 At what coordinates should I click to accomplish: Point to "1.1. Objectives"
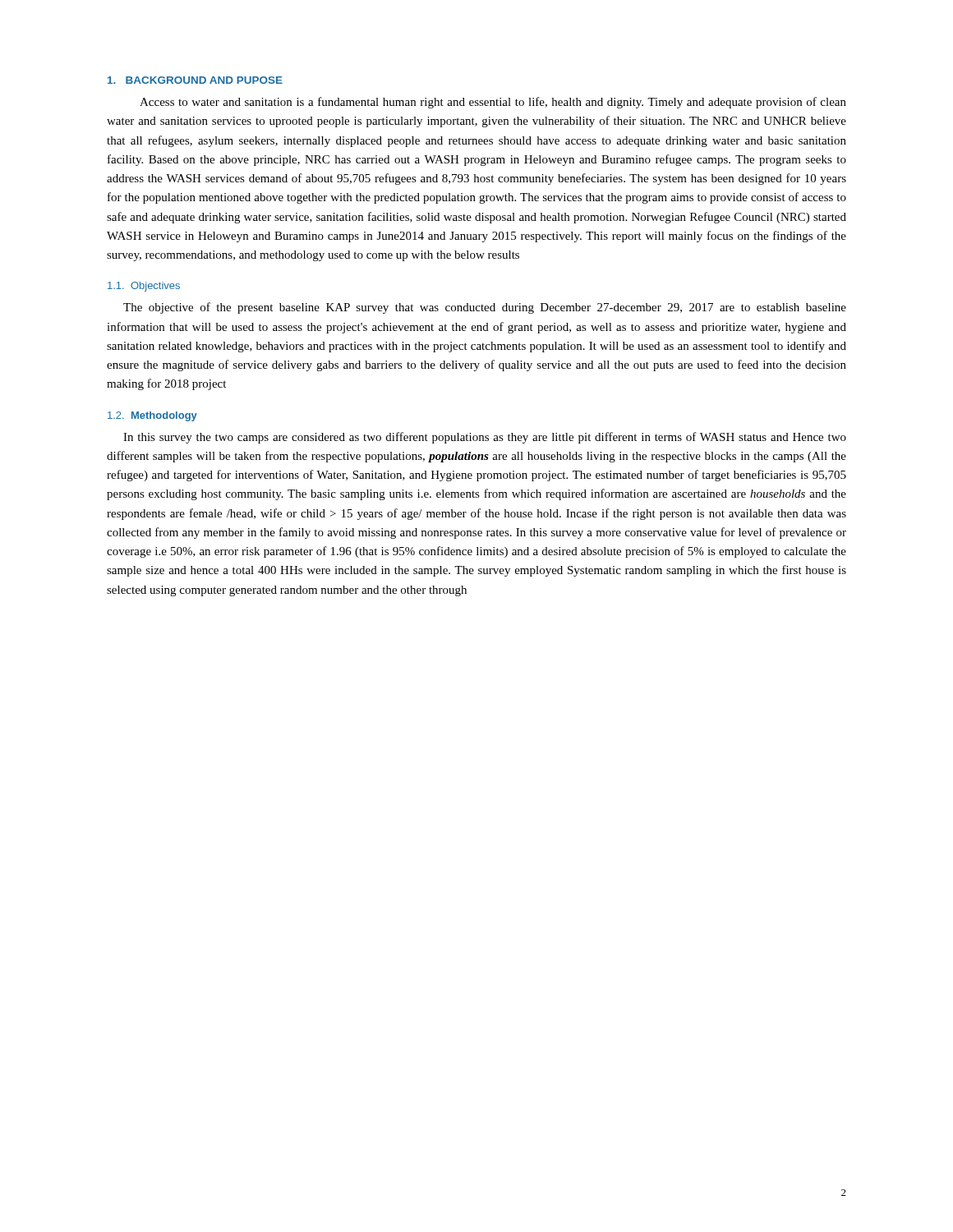pos(144,286)
